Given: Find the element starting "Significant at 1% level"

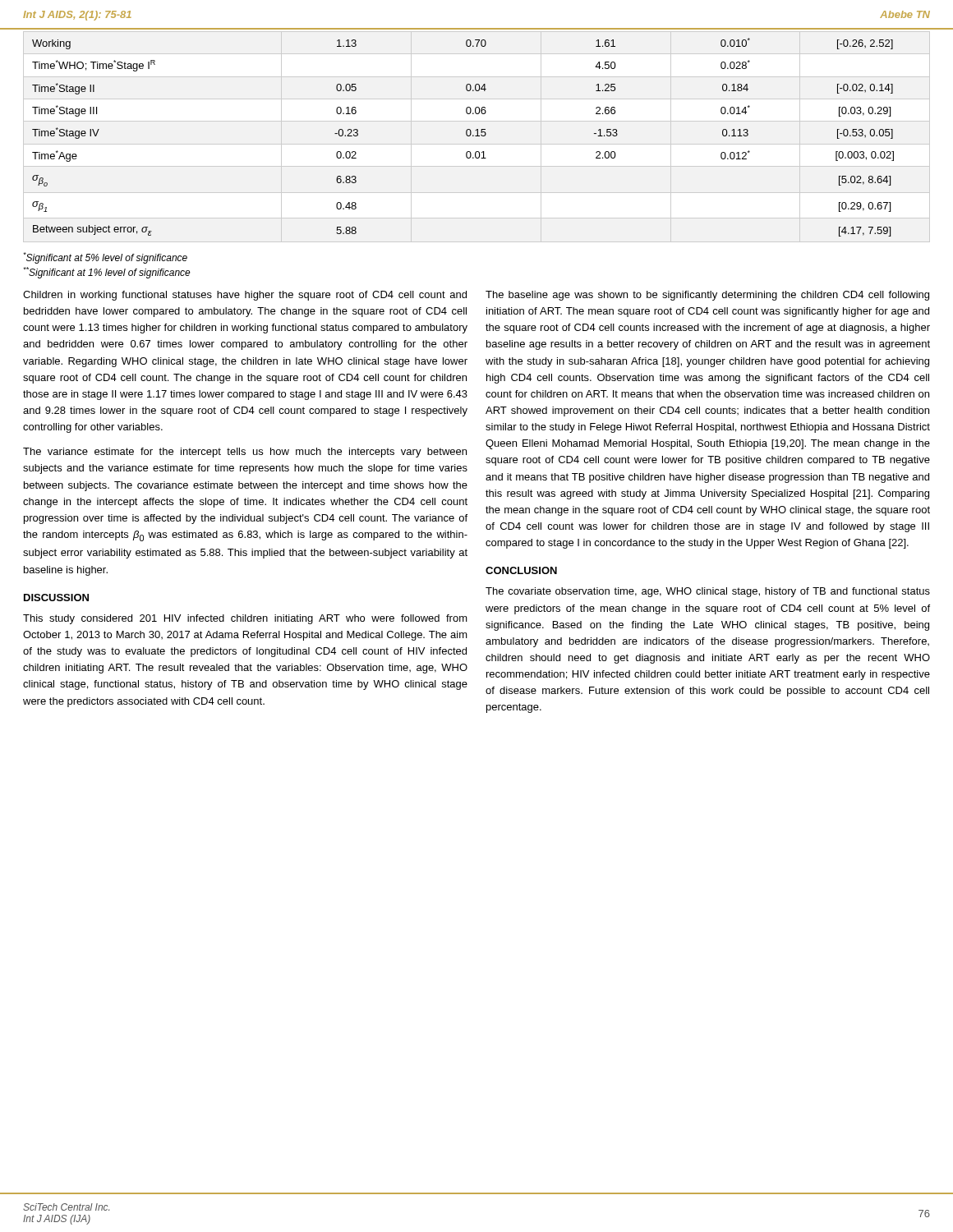Looking at the screenshot, I should 107,272.
